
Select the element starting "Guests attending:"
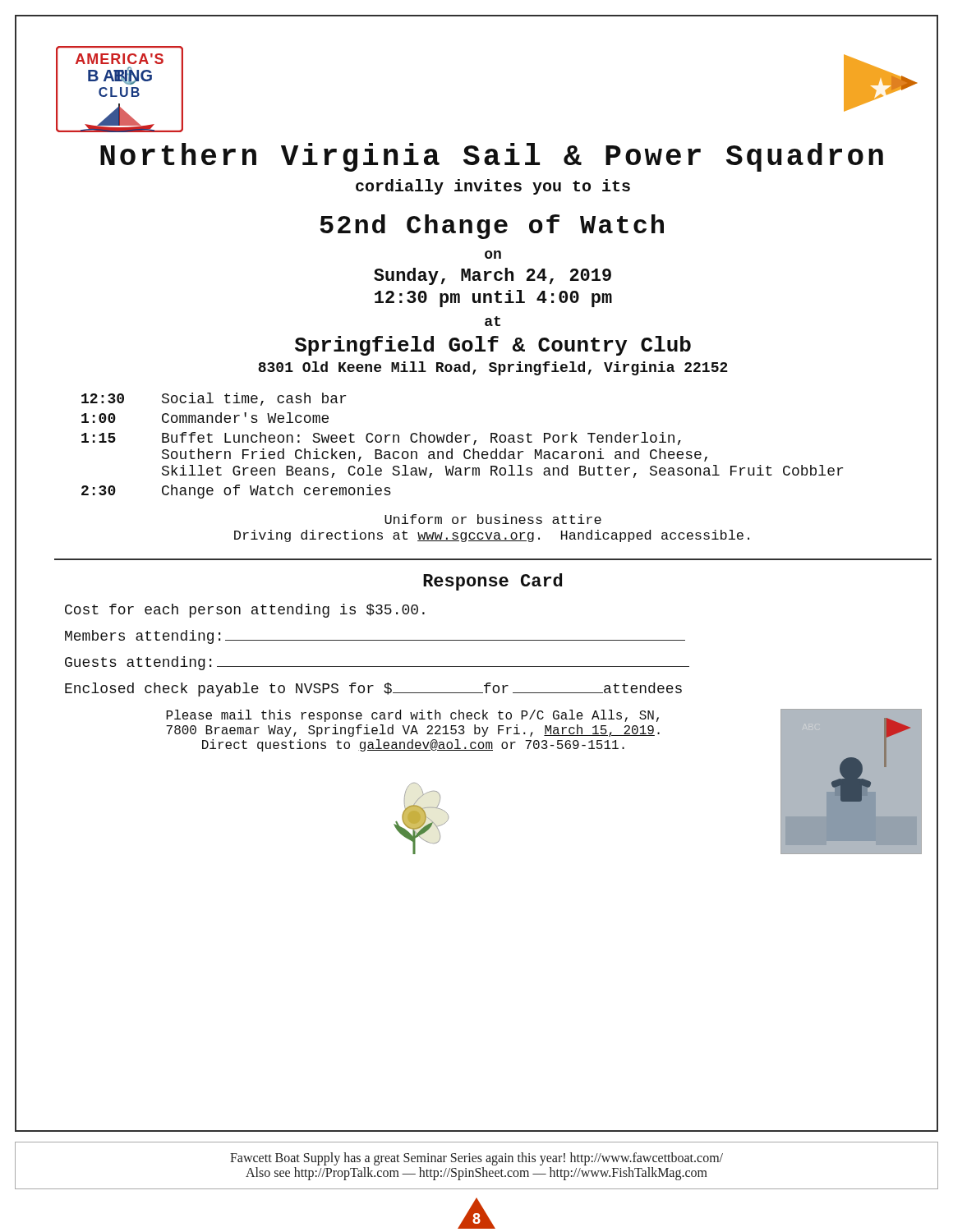tap(377, 663)
